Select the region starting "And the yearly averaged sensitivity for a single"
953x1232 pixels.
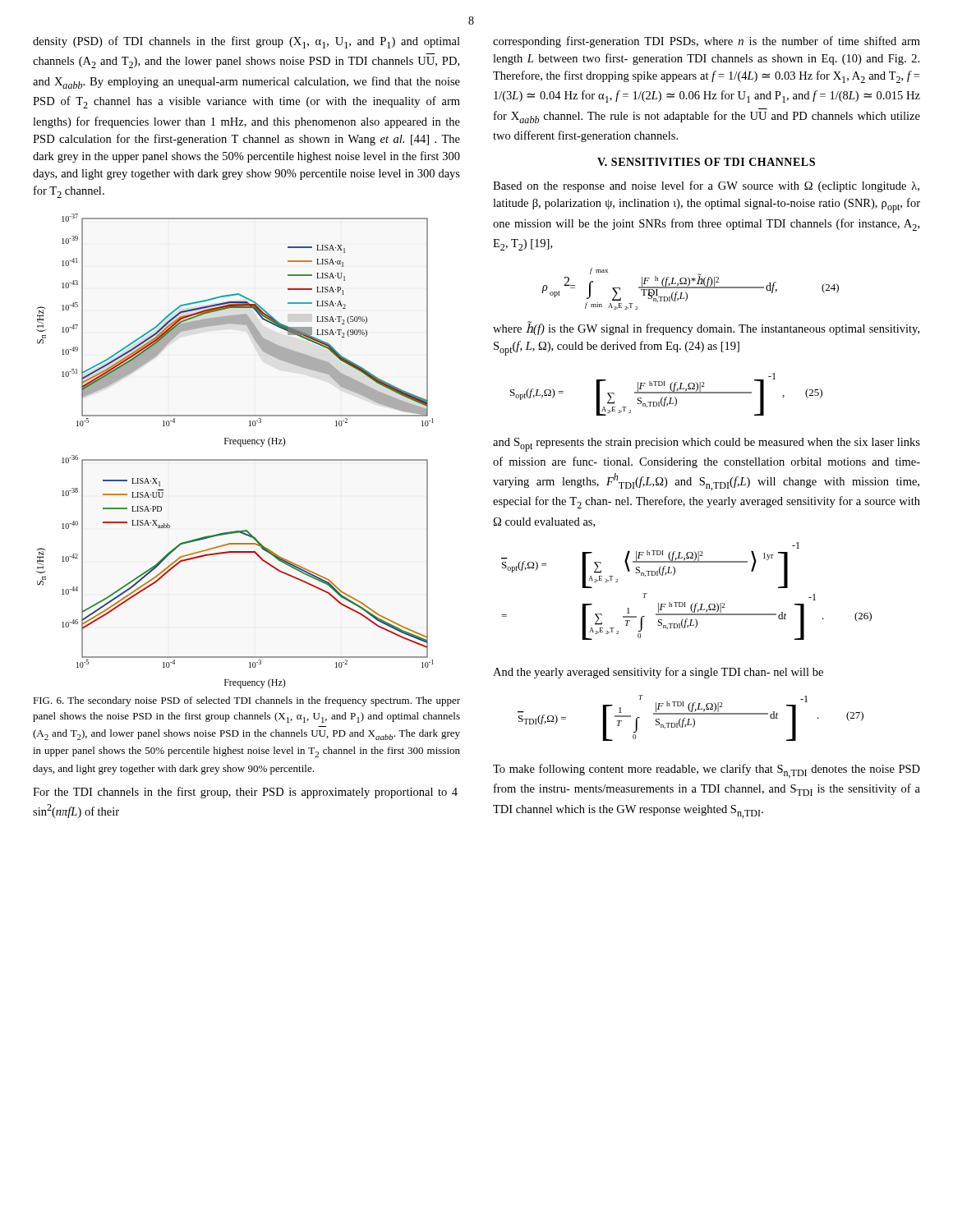[x=707, y=672]
